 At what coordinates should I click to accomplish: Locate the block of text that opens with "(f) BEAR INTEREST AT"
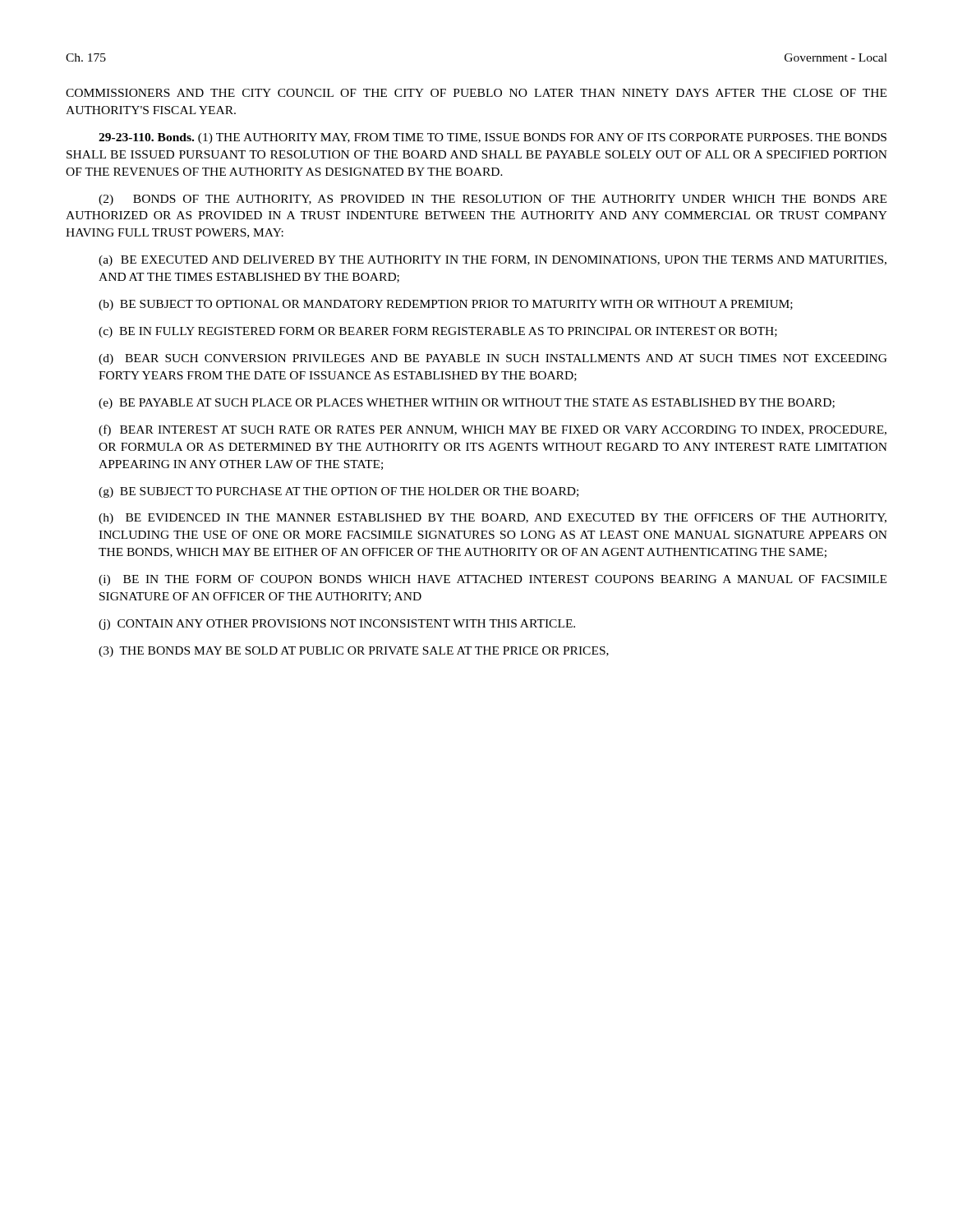coord(493,446)
